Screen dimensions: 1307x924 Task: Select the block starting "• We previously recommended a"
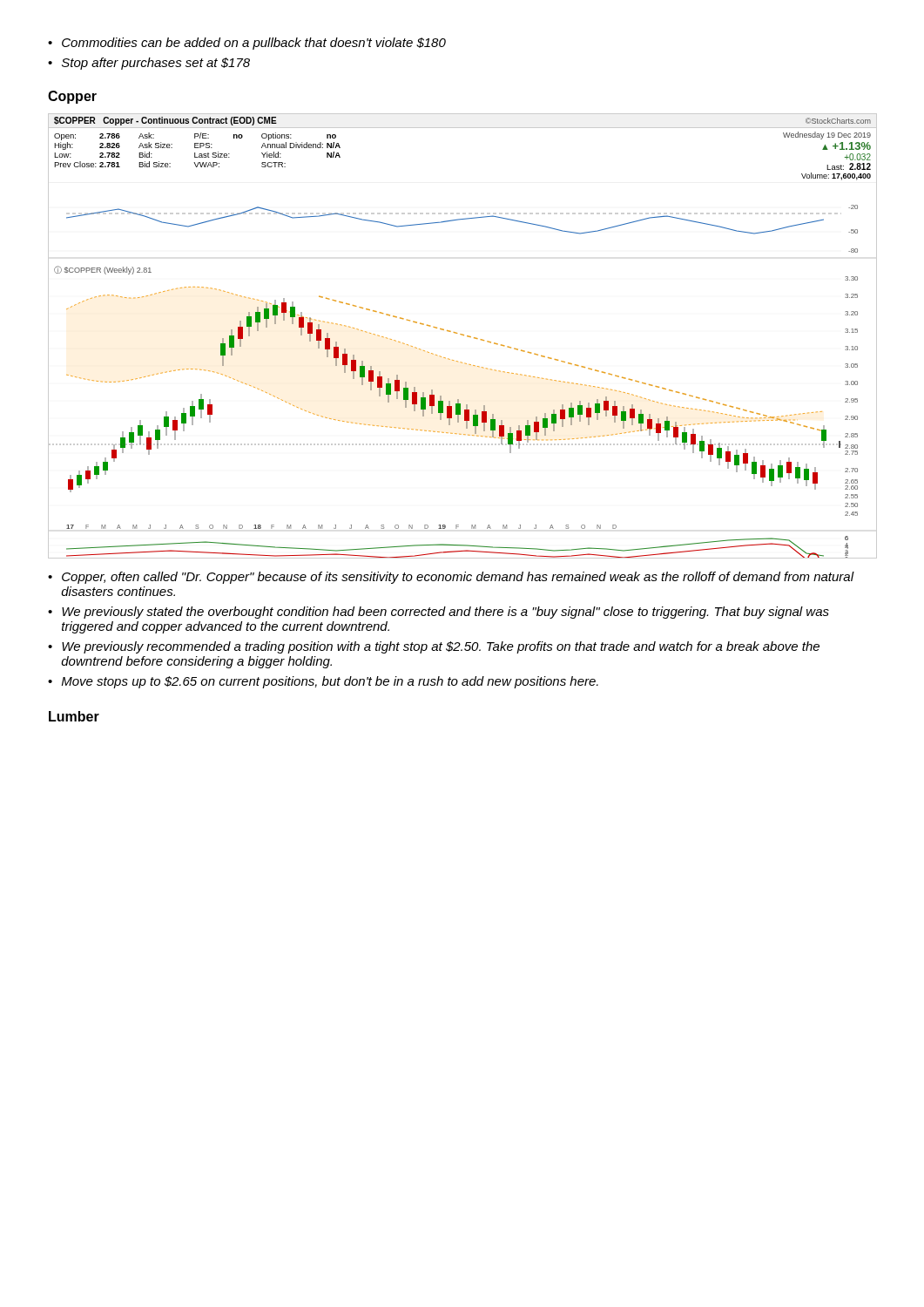[x=462, y=654]
